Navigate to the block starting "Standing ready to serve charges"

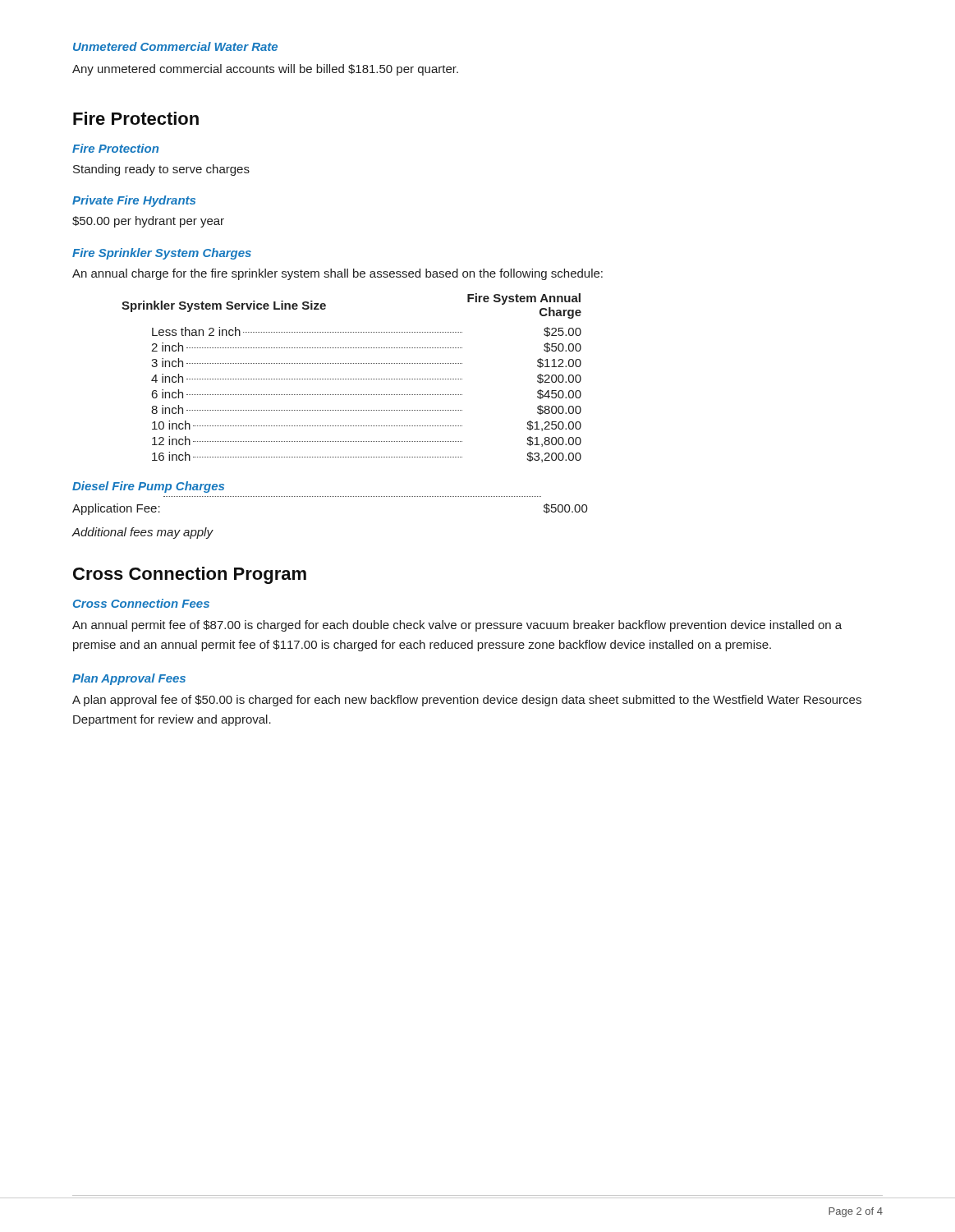161,168
